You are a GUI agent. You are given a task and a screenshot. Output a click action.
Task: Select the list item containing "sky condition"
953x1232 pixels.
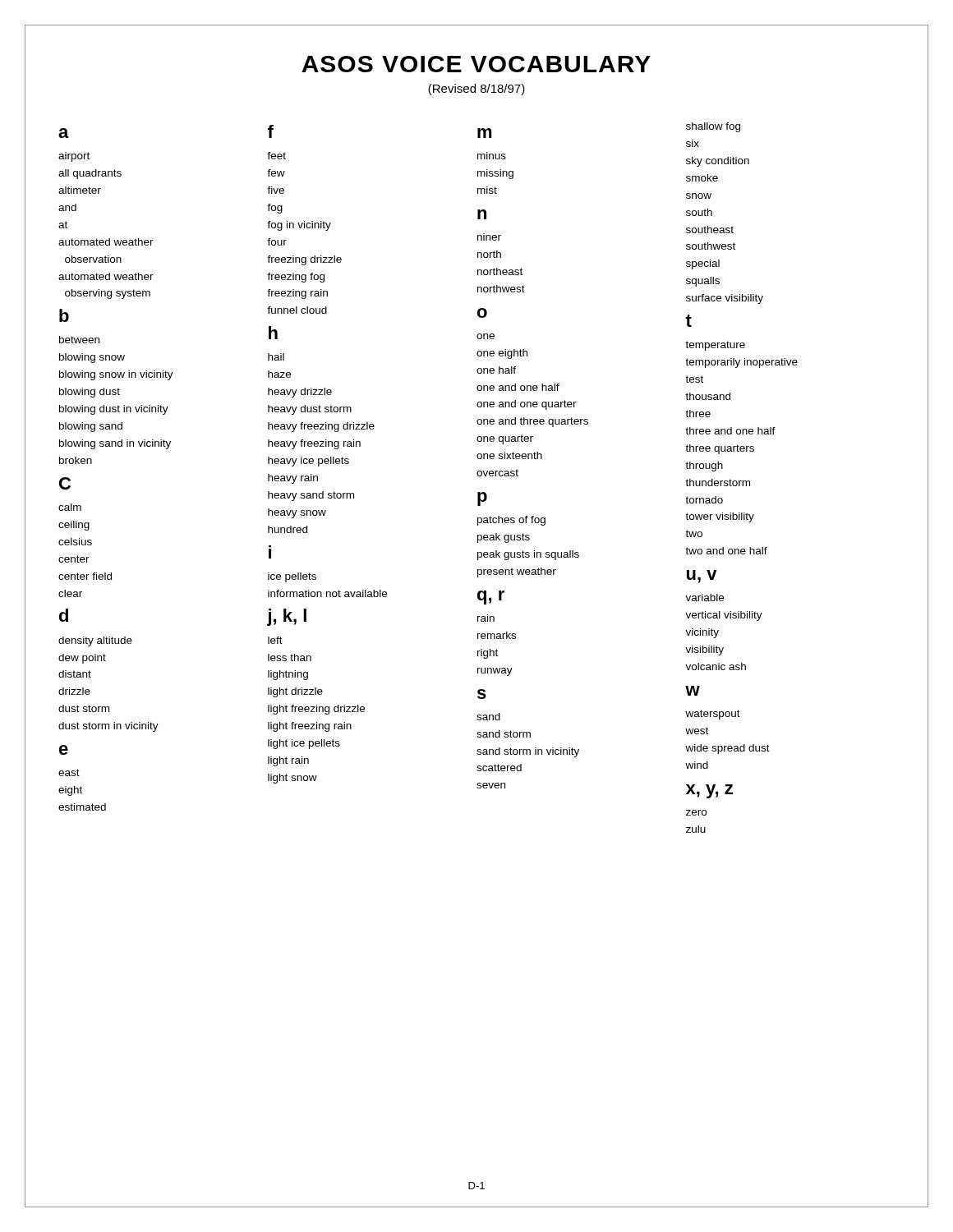[718, 160]
